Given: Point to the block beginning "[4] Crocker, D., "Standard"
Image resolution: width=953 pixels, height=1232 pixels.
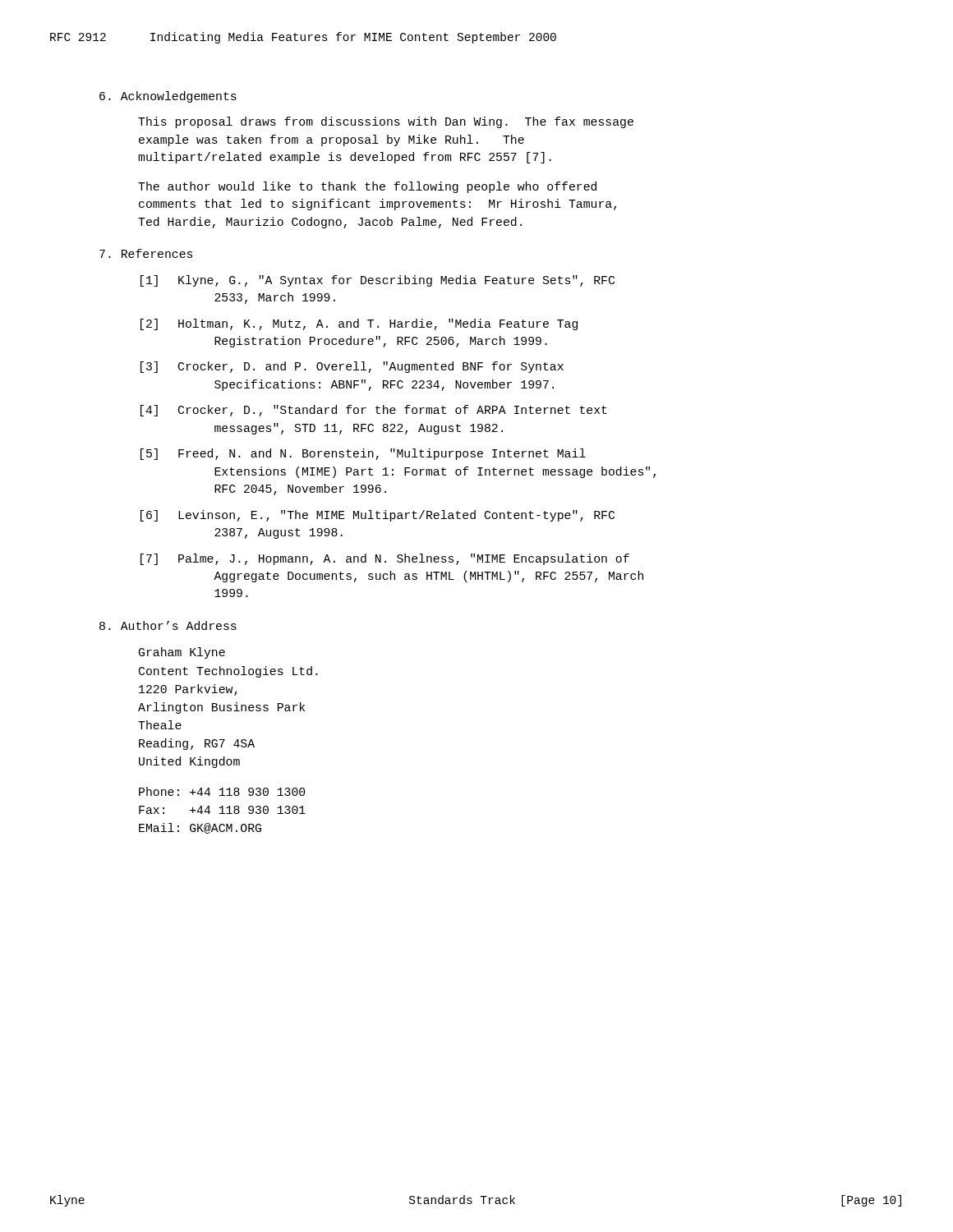Looking at the screenshot, I should click(496, 420).
